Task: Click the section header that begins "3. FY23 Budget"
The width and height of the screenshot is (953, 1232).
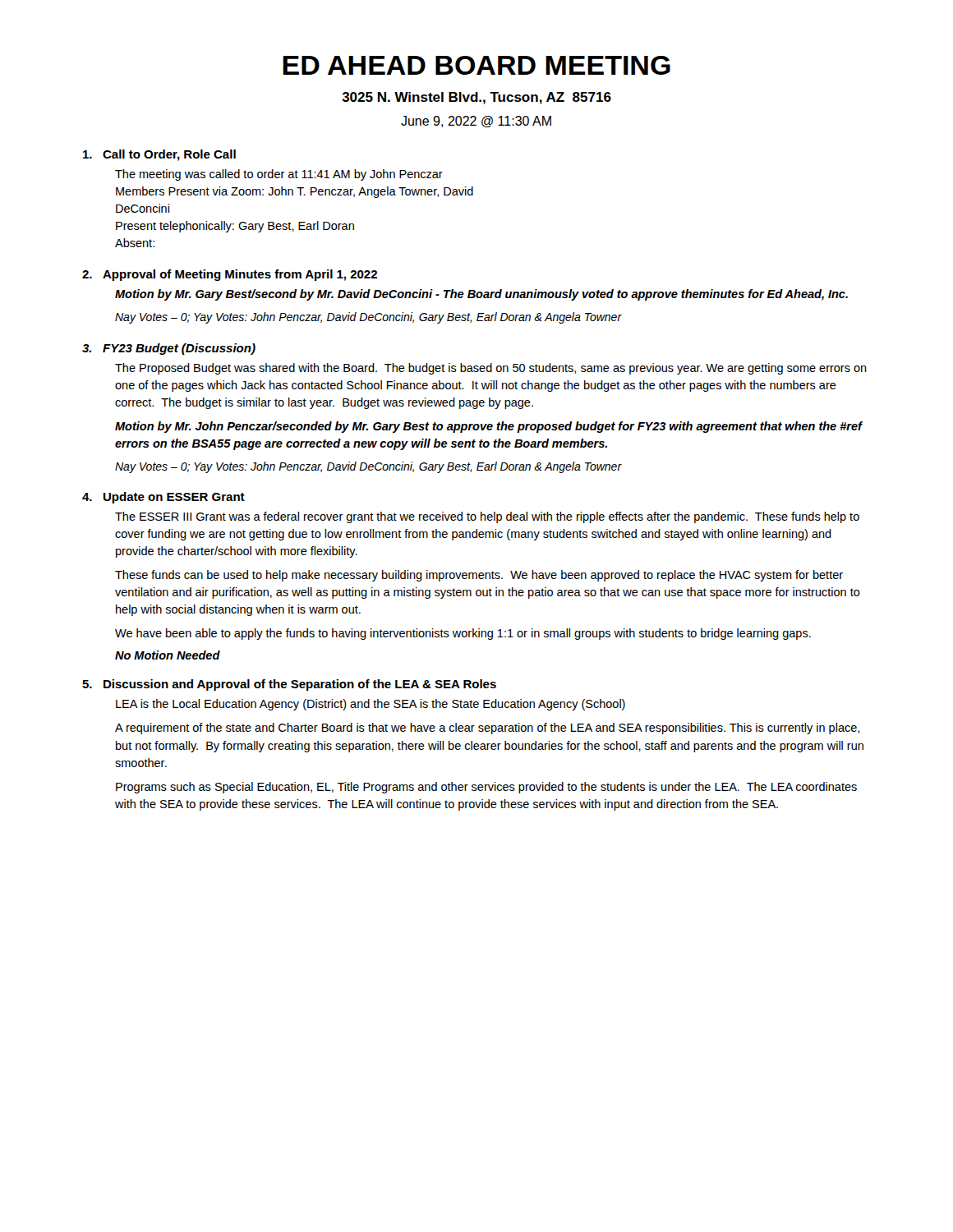Action: [169, 348]
